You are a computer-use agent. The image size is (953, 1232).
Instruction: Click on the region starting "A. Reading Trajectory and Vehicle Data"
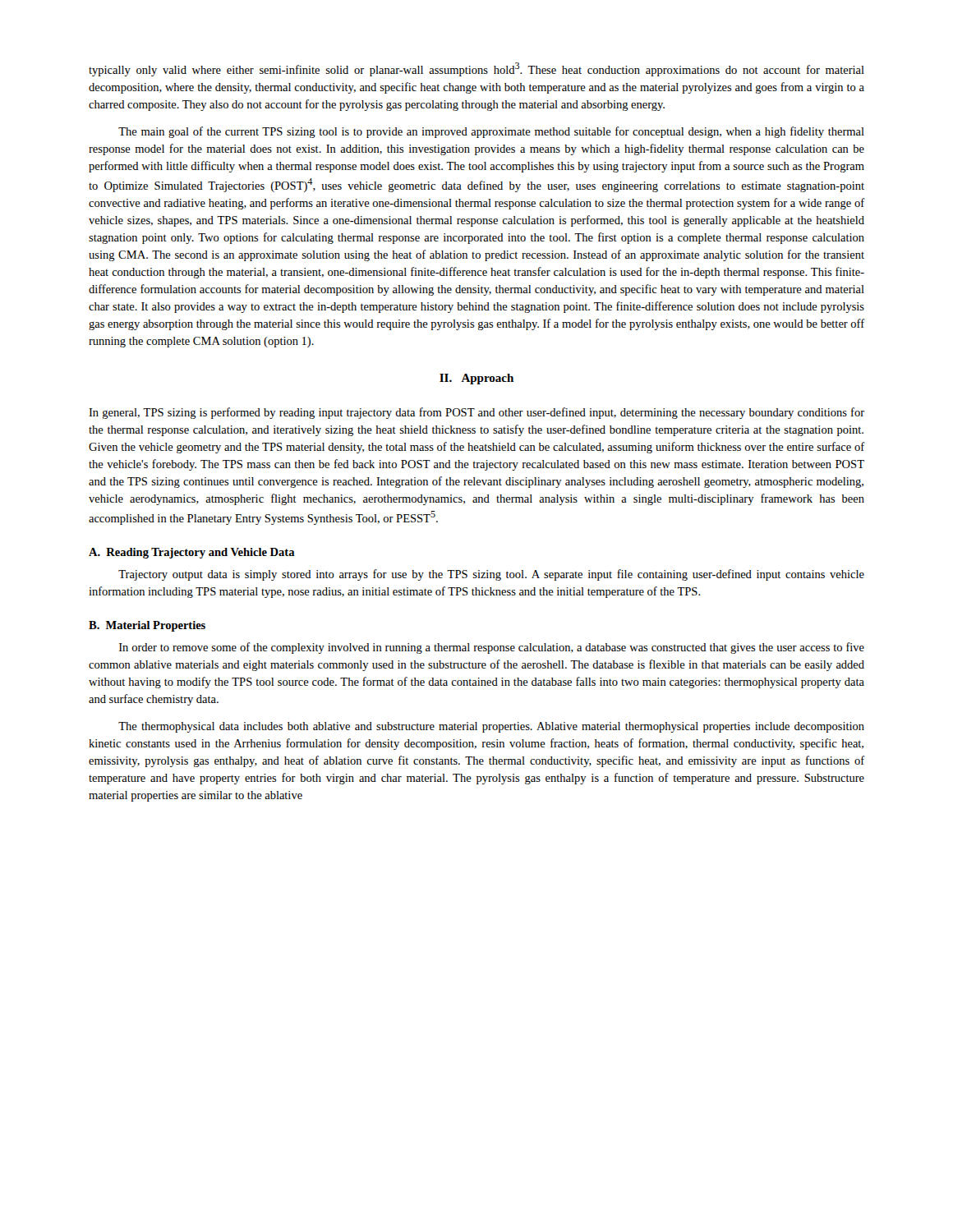(x=192, y=552)
